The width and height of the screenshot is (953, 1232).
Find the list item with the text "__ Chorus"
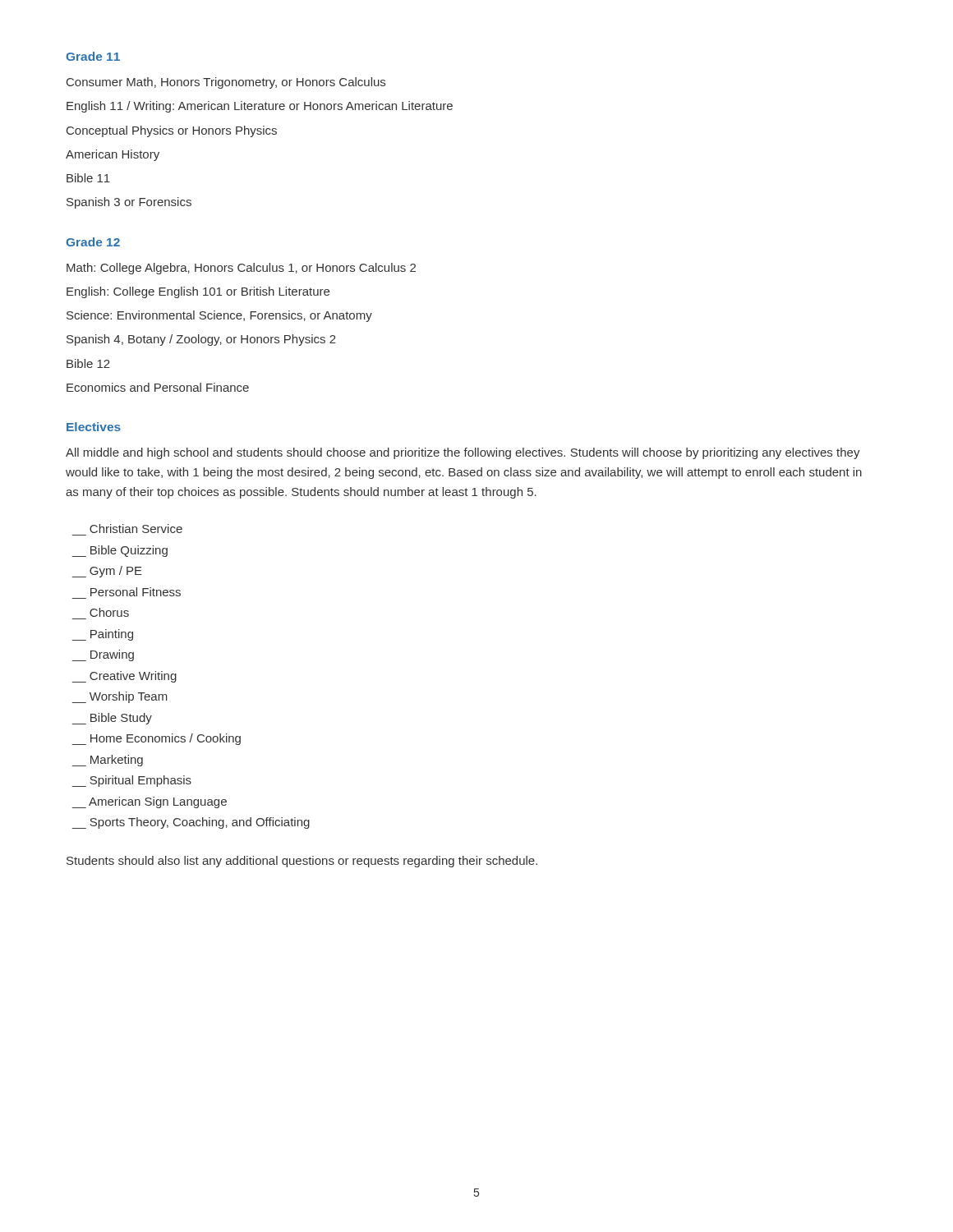coord(101,612)
